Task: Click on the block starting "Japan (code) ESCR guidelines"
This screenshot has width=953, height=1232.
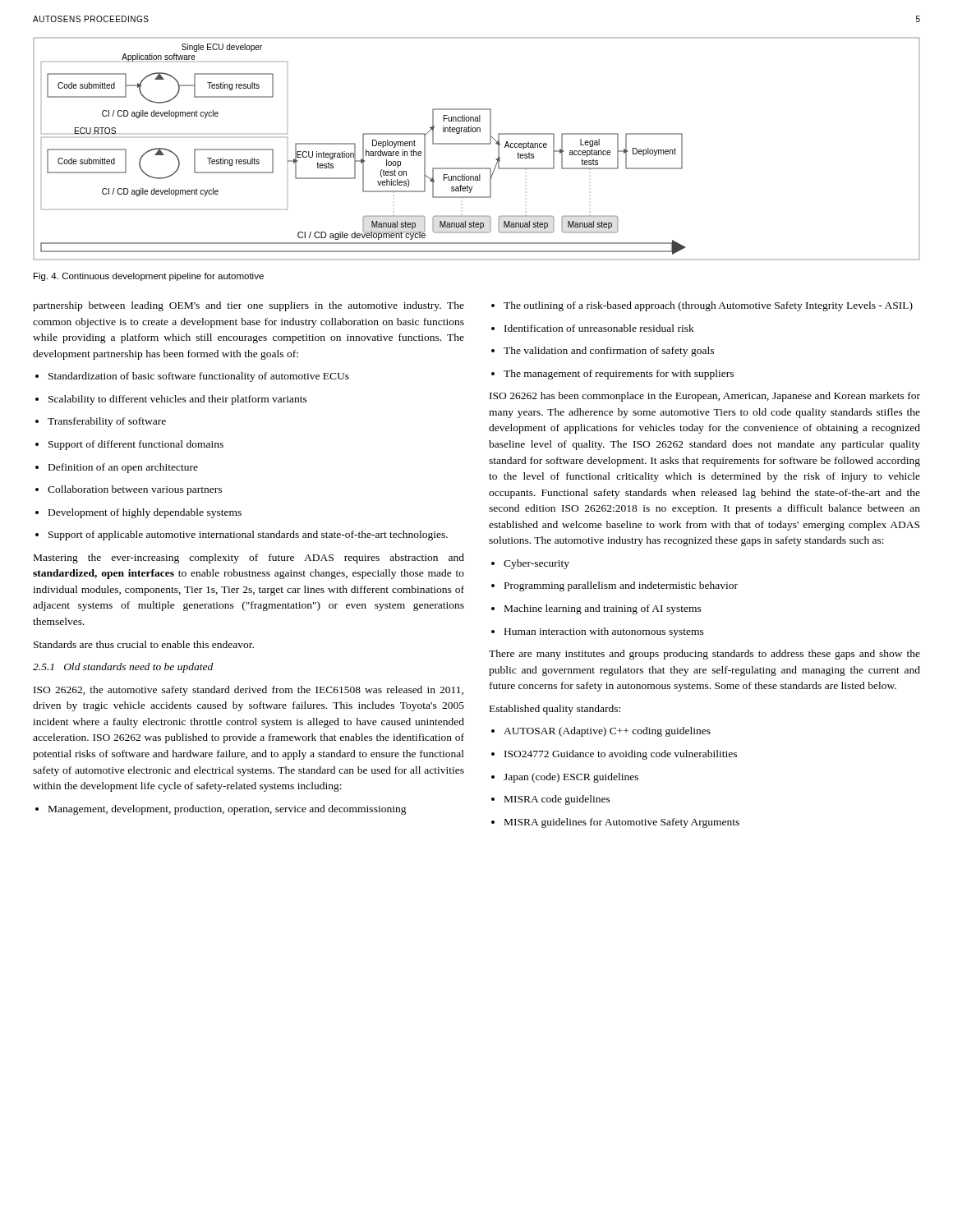Action: click(571, 778)
